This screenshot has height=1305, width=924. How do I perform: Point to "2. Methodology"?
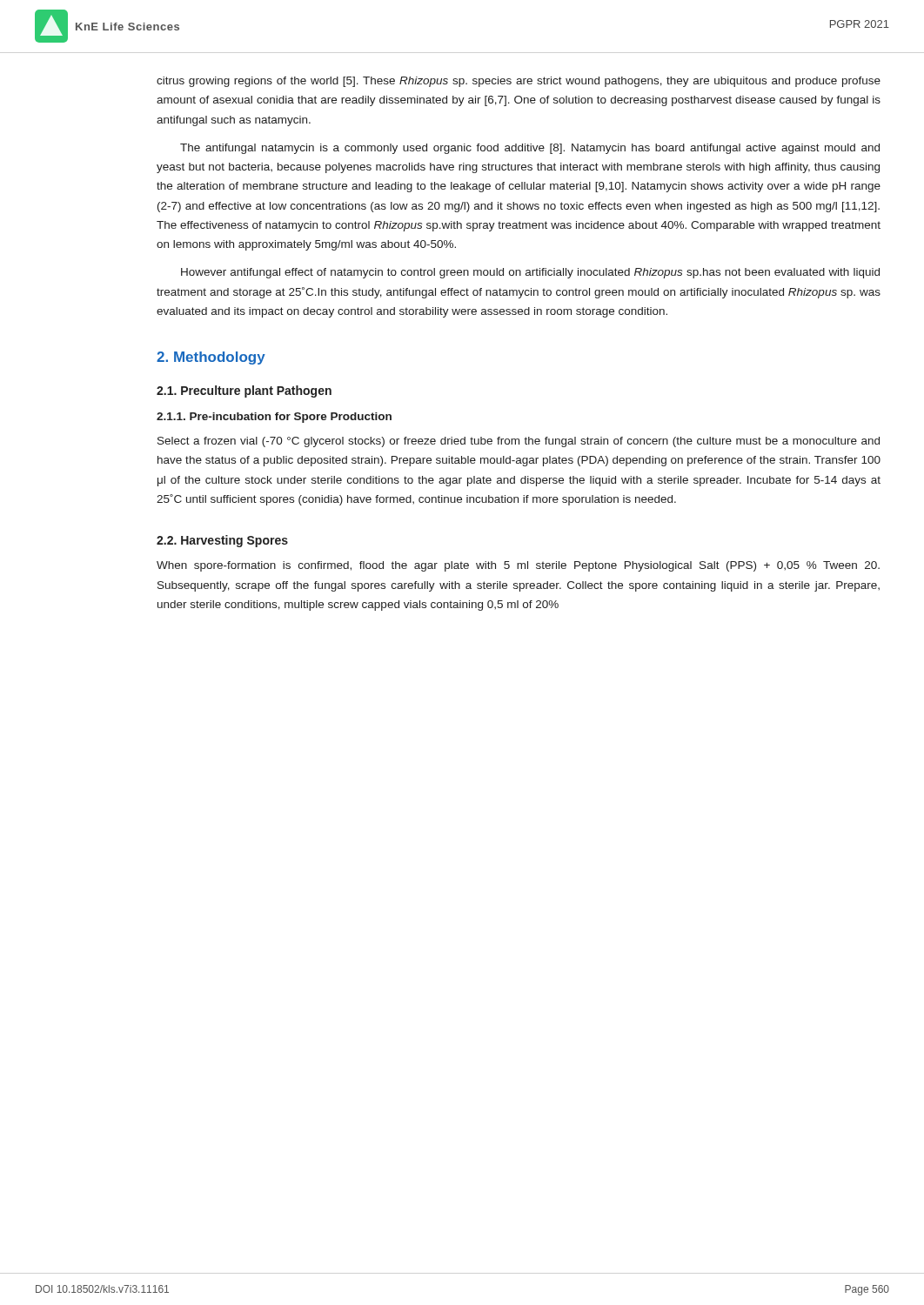click(x=211, y=357)
